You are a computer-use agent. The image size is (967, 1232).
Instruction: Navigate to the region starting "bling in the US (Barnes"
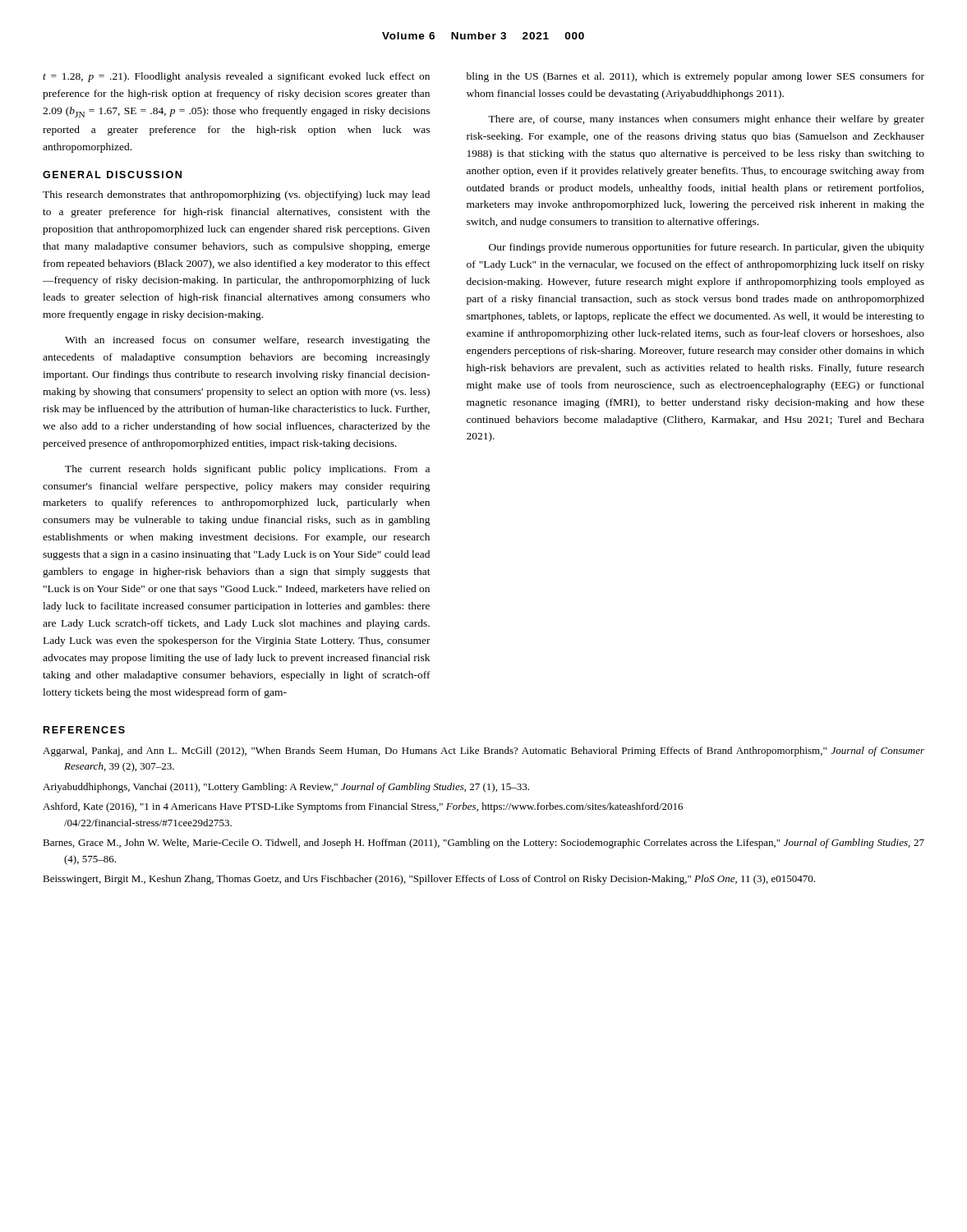coord(695,257)
